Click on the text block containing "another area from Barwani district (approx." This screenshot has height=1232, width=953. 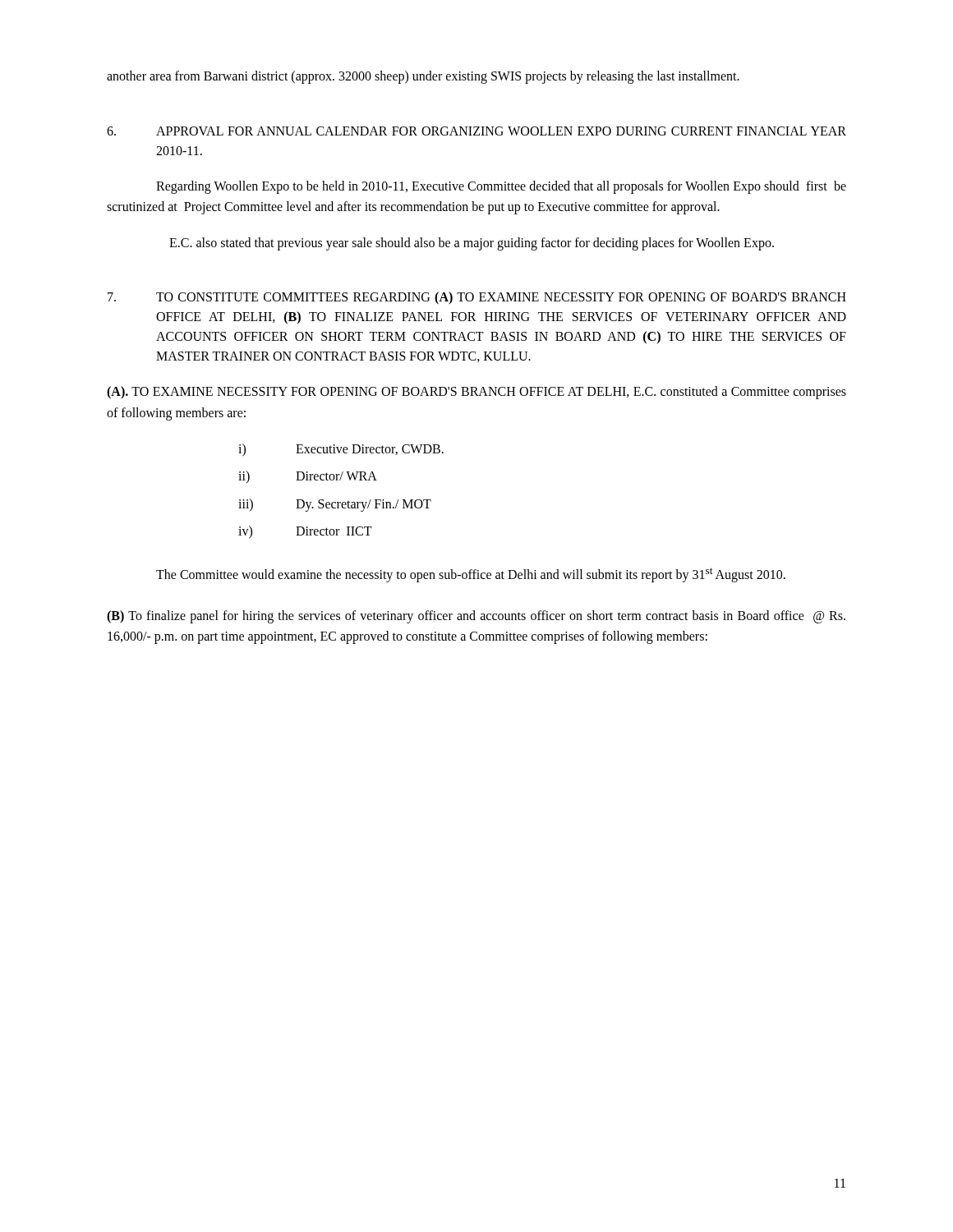pos(423,76)
